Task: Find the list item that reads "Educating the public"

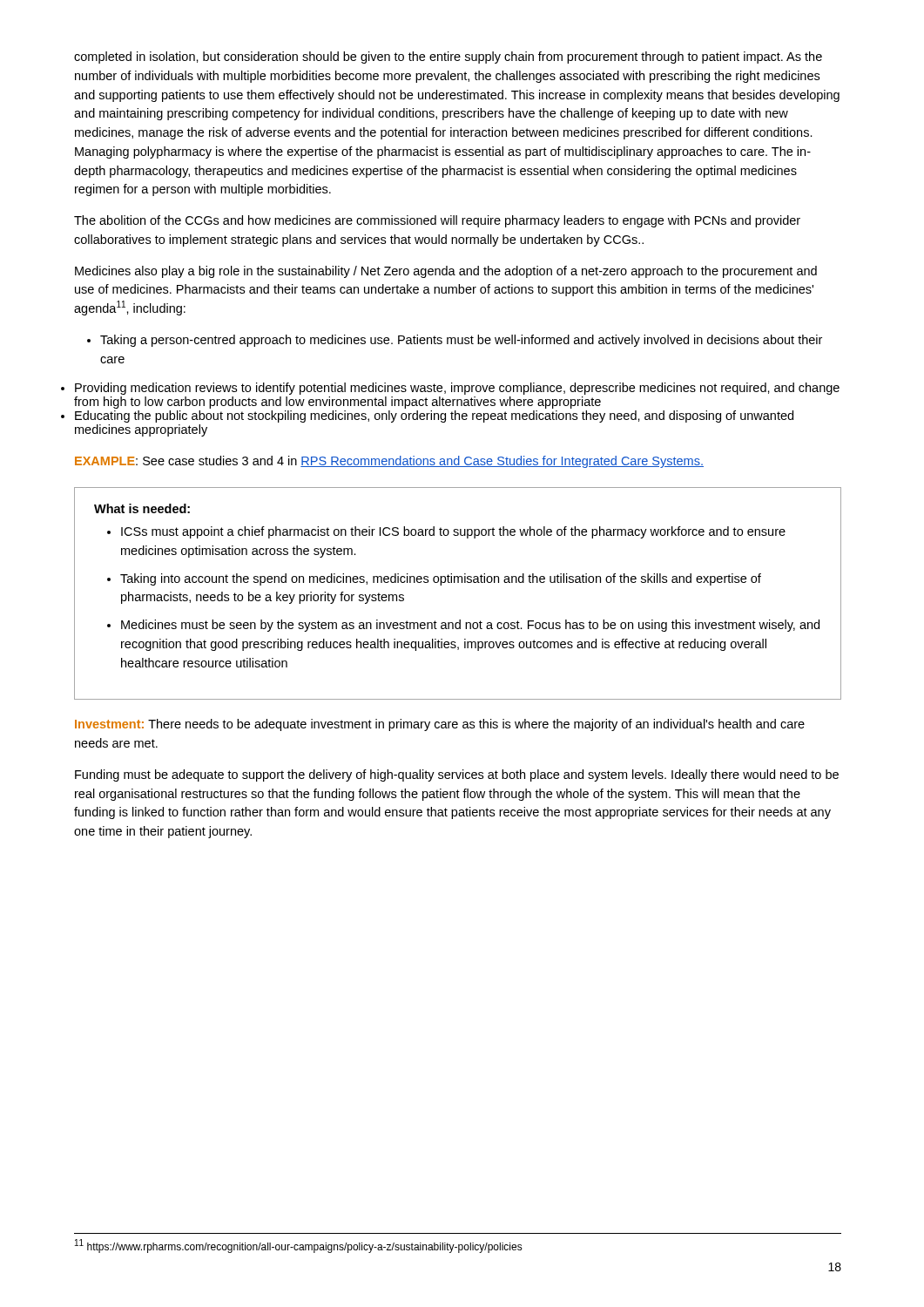Action: tap(458, 423)
